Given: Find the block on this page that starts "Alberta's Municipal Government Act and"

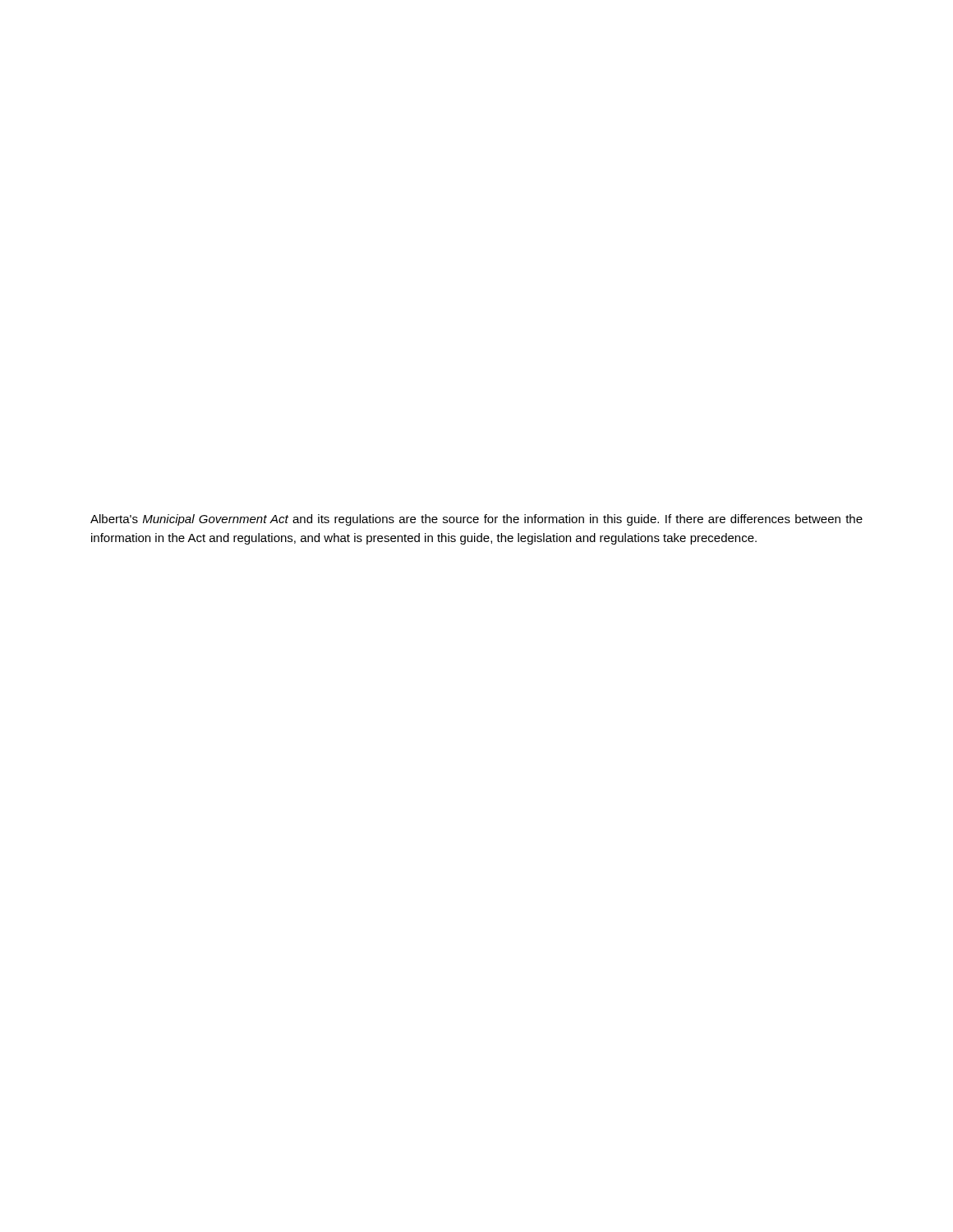Looking at the screenshot, I should click(x=476, y=528).
